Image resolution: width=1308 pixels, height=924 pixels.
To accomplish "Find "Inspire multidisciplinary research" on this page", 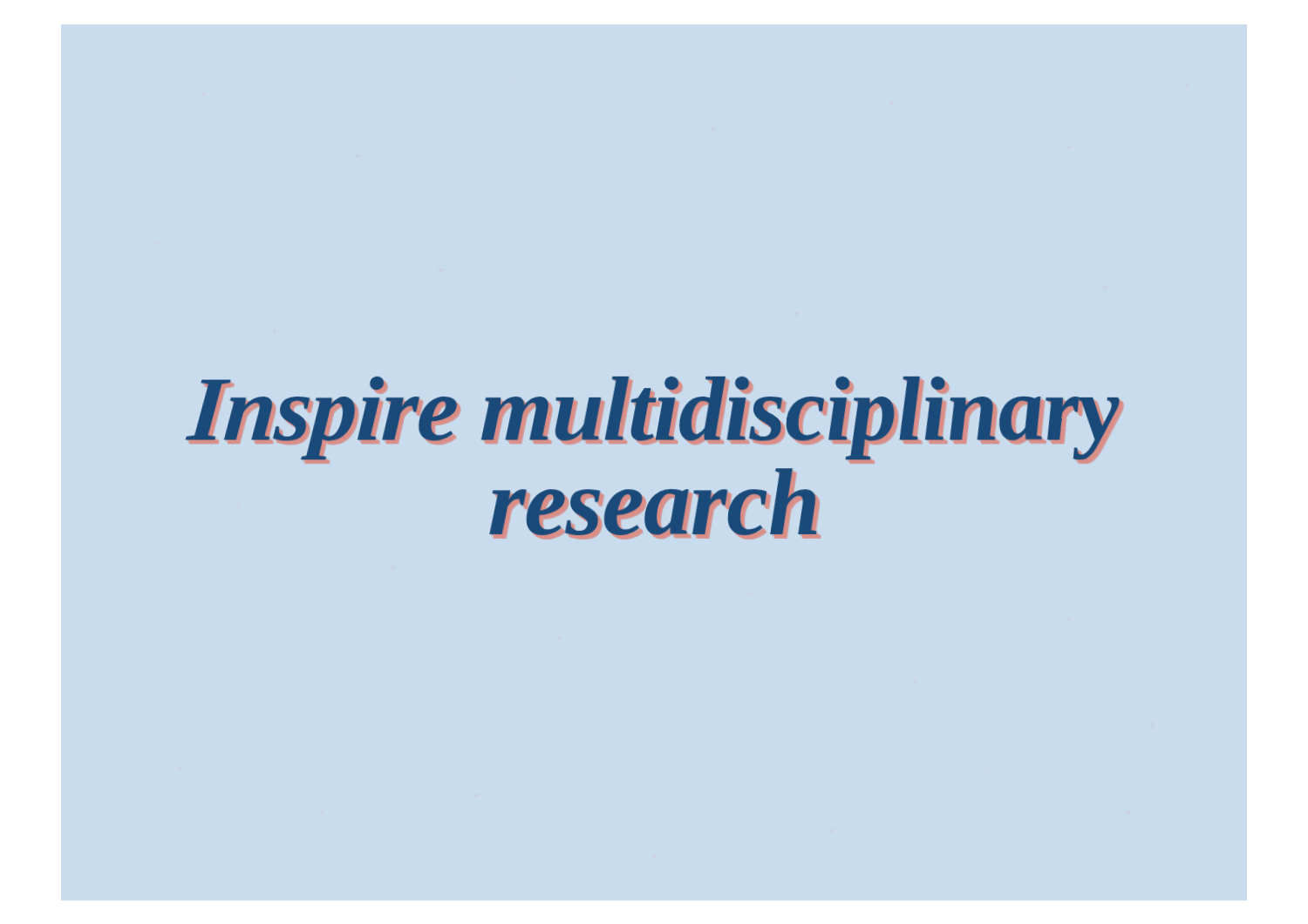I will click(x=654, y=455).
